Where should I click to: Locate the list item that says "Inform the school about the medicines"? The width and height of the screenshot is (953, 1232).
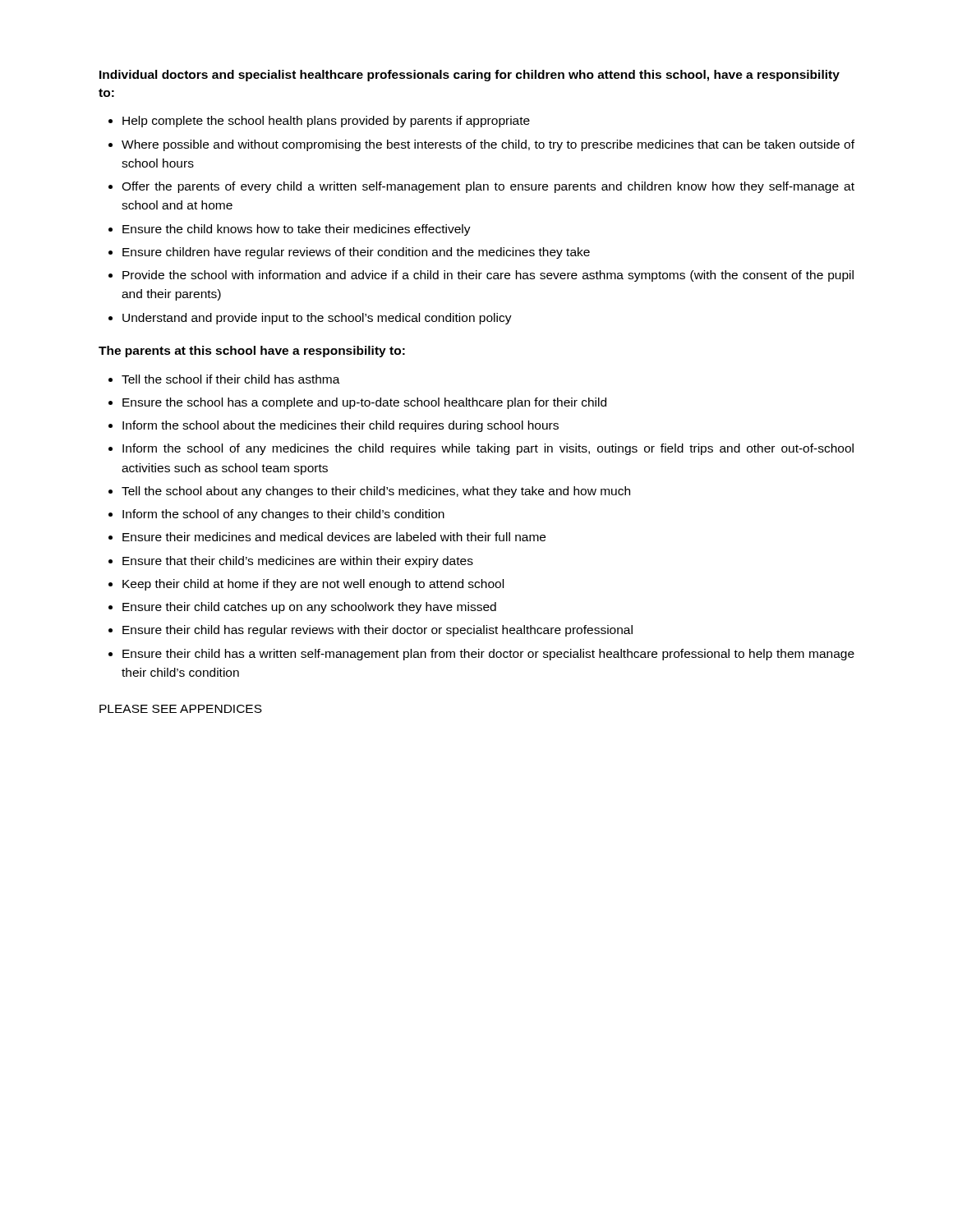488,425
